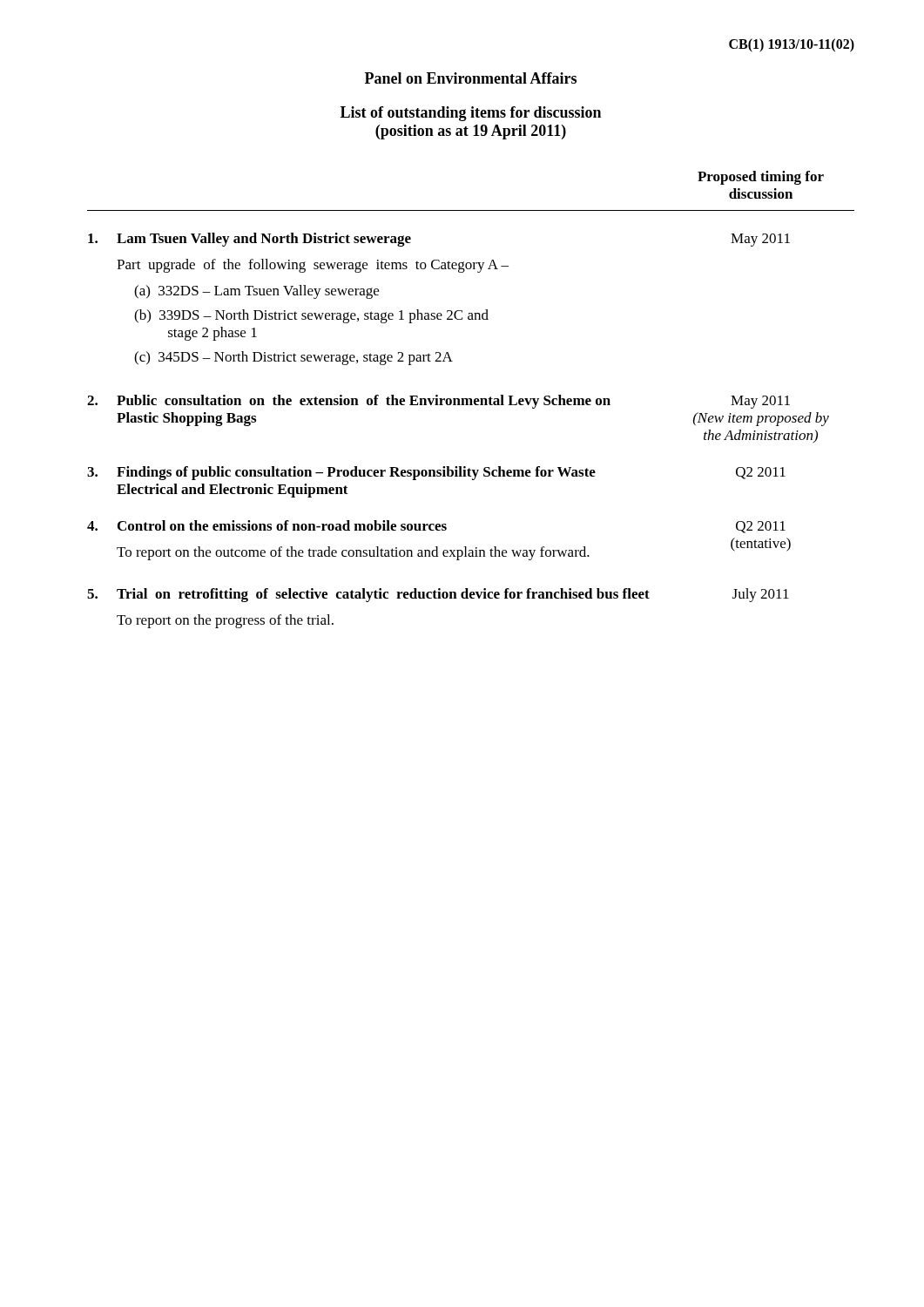Select the text block starting "1. Lam Tsuen Valley and"
Image resolution: width=924 pixels, height=1307 pixels.
(249, 239)
